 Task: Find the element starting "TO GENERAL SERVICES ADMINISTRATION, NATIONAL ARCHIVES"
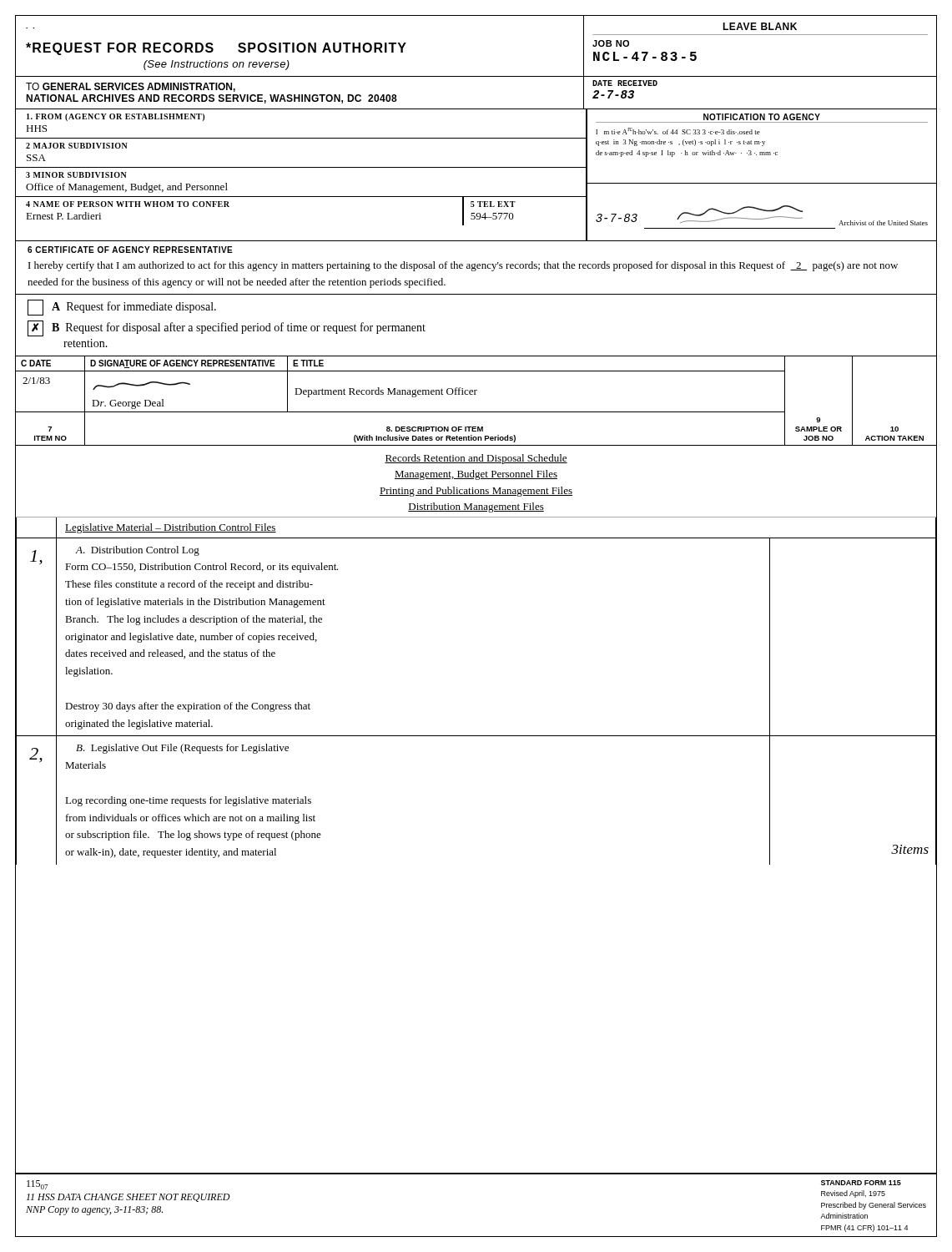tap(300, 92)
